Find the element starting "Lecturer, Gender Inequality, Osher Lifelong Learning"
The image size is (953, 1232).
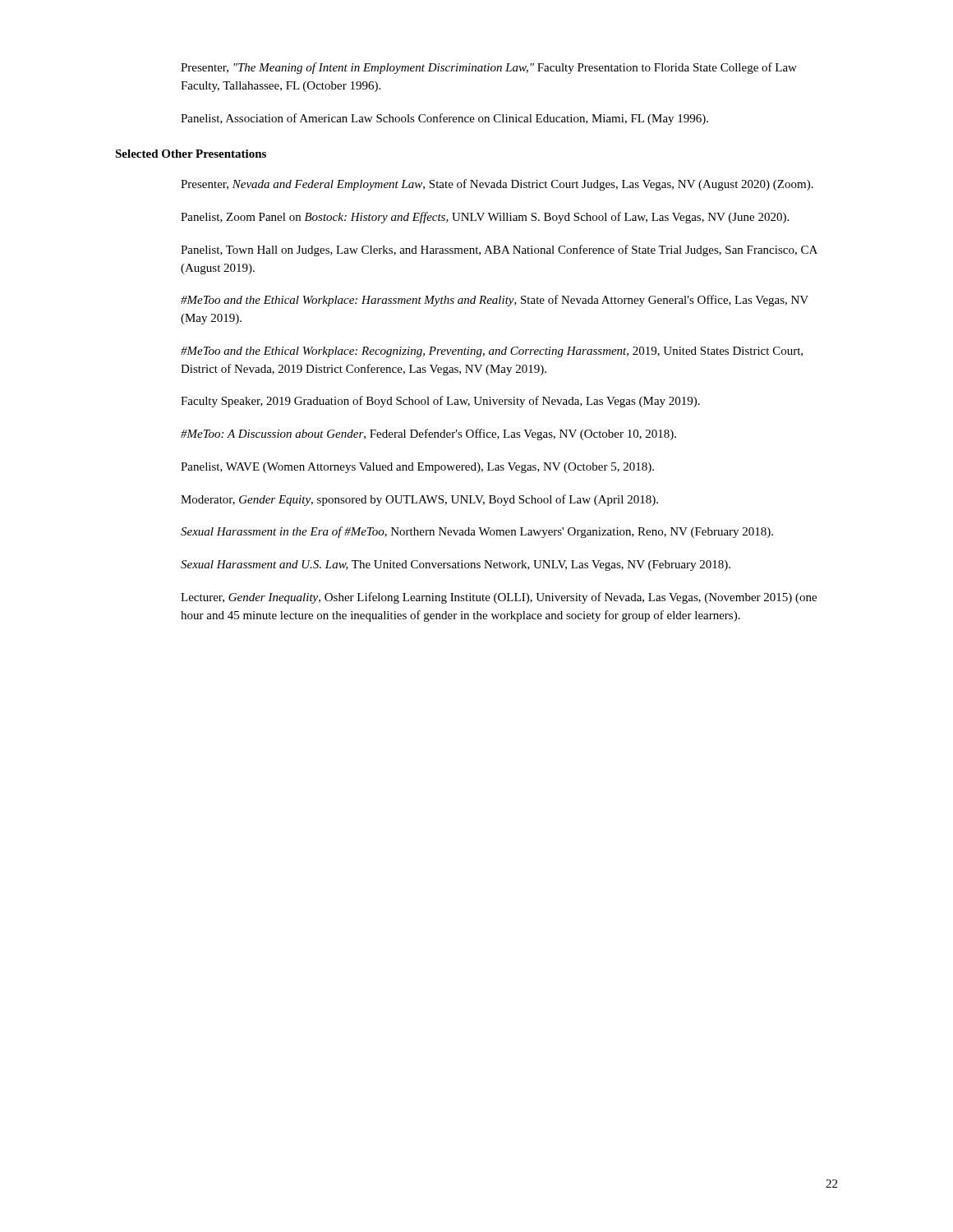click(x=499, y=606)
